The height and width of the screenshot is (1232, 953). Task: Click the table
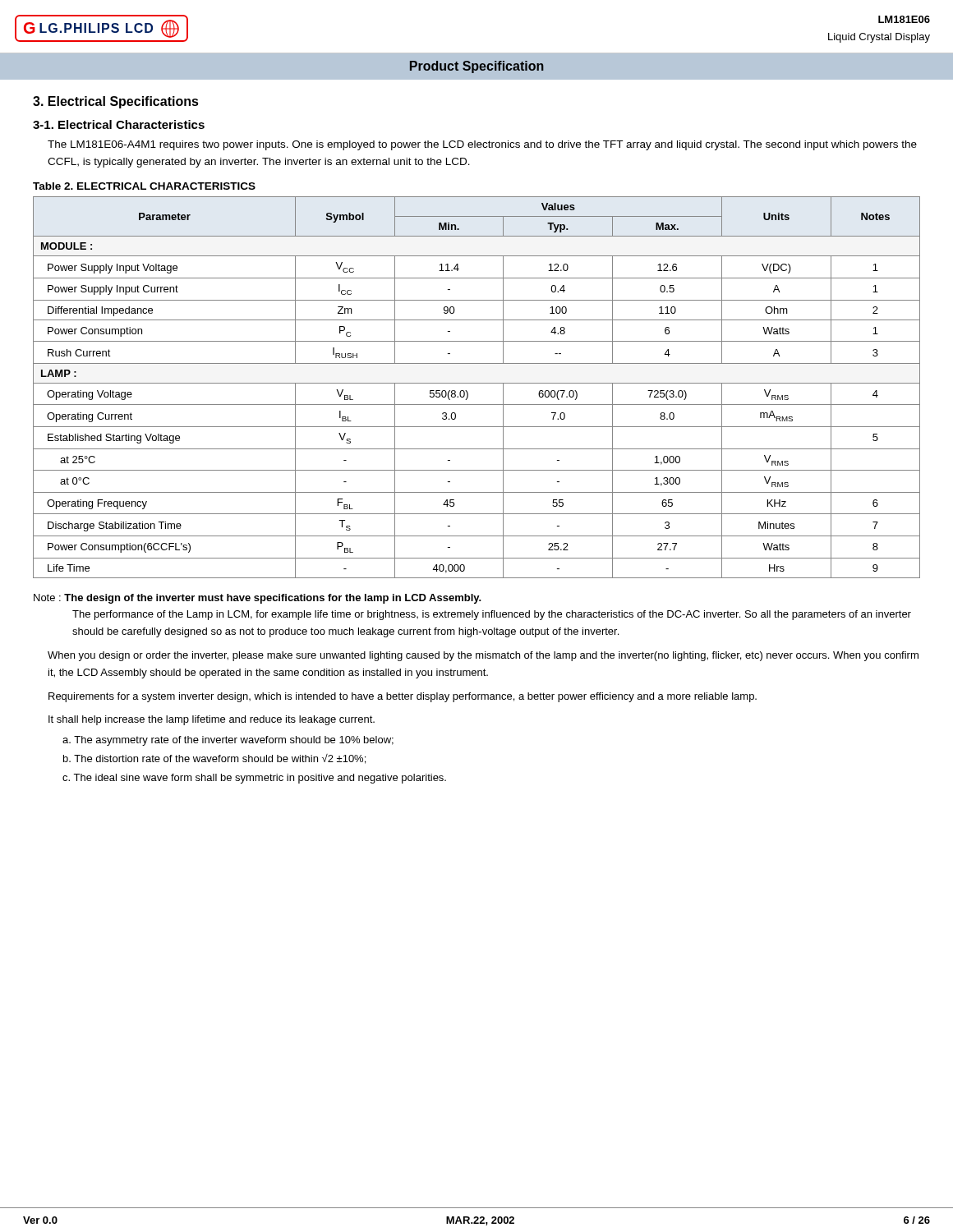pyautogui.click(x=476, y=387)
